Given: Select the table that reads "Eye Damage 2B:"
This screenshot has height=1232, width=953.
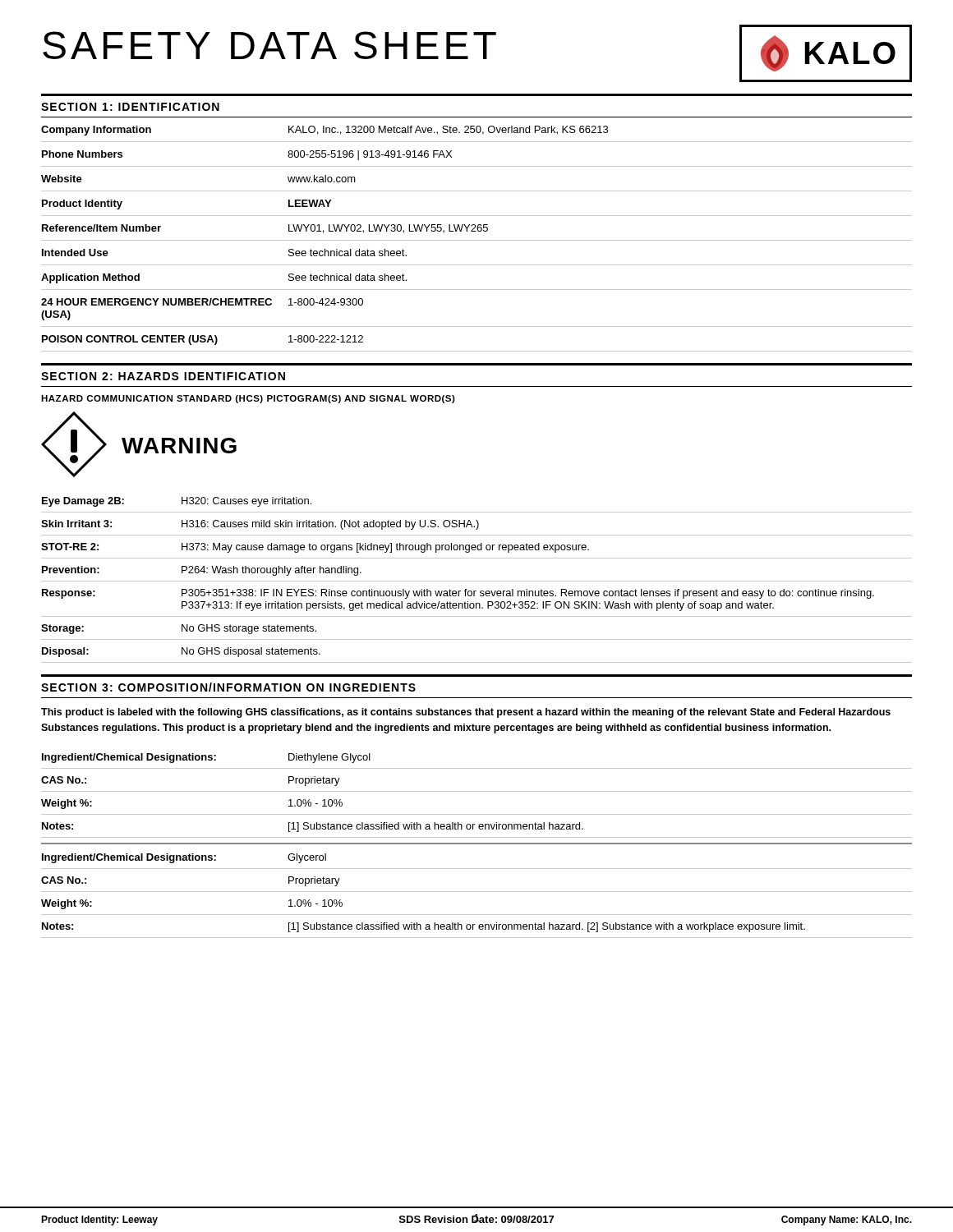Looking at the screenshot, I should click(476, 576).
